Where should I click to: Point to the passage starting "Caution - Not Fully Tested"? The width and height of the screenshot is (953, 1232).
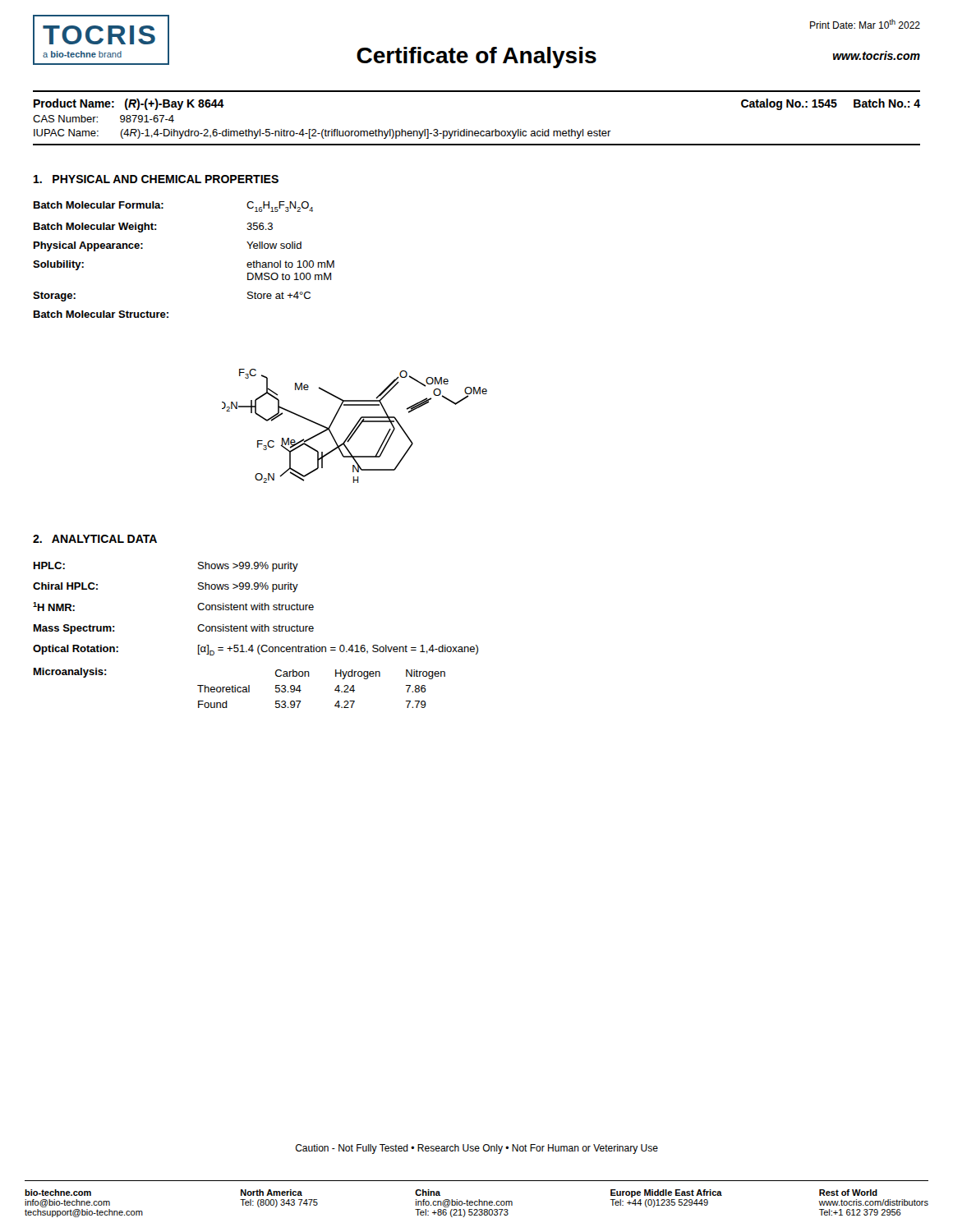tap(476, 1148)
